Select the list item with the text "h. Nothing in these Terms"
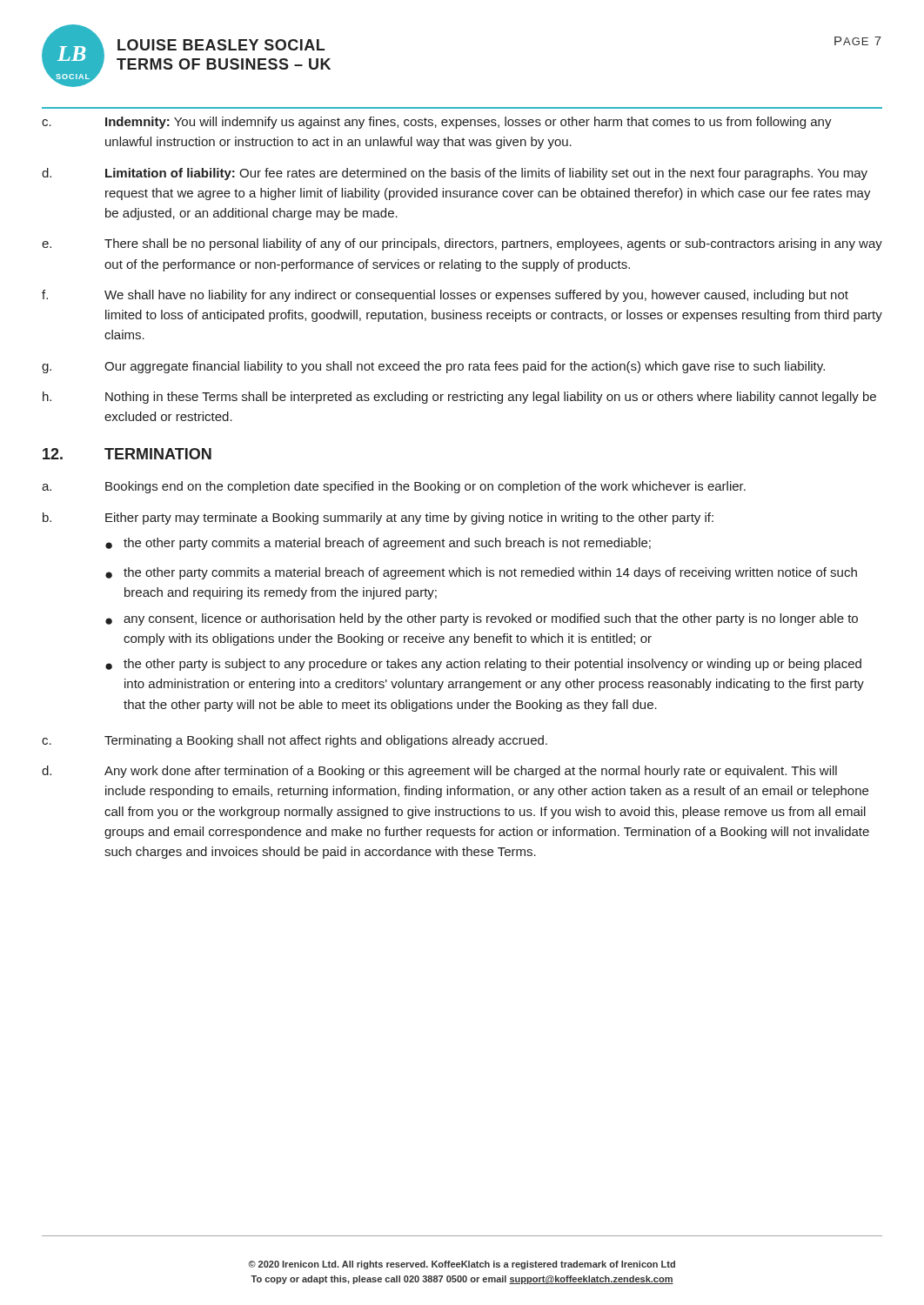Screen dimensions: 1305x924 (462, 406)
